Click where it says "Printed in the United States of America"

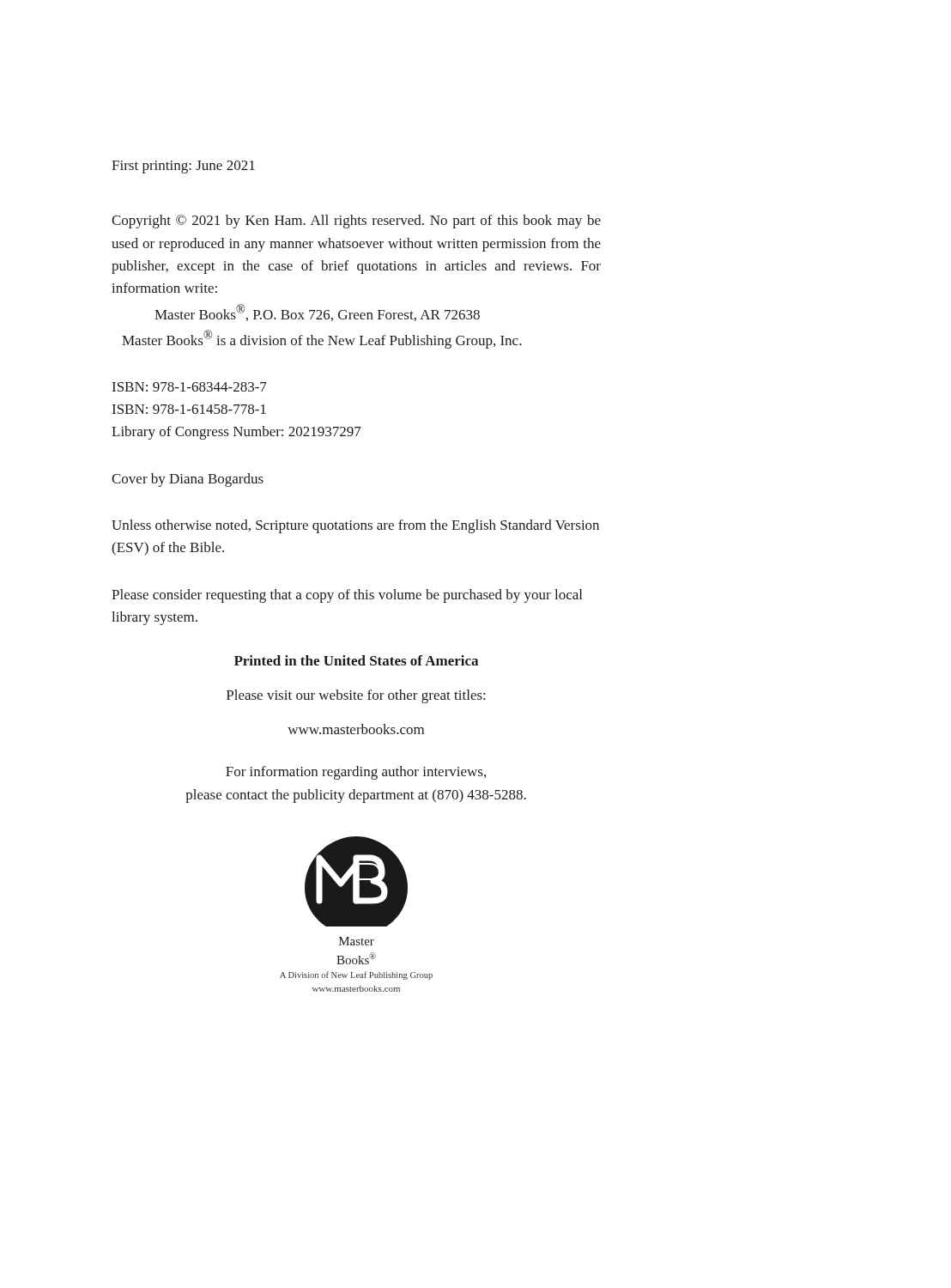click(356, 661)
